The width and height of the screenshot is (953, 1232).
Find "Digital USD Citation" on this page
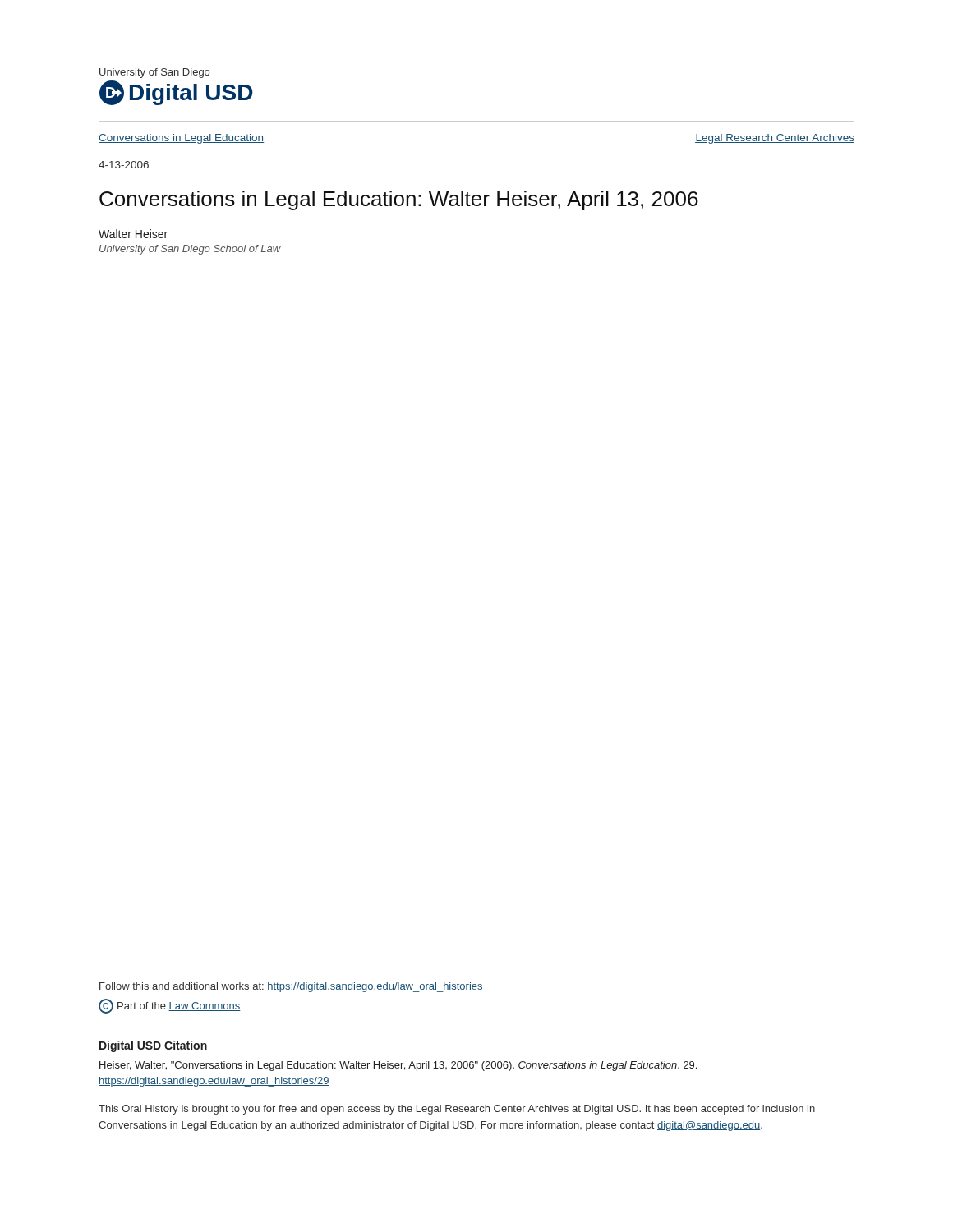point(153,1045)
